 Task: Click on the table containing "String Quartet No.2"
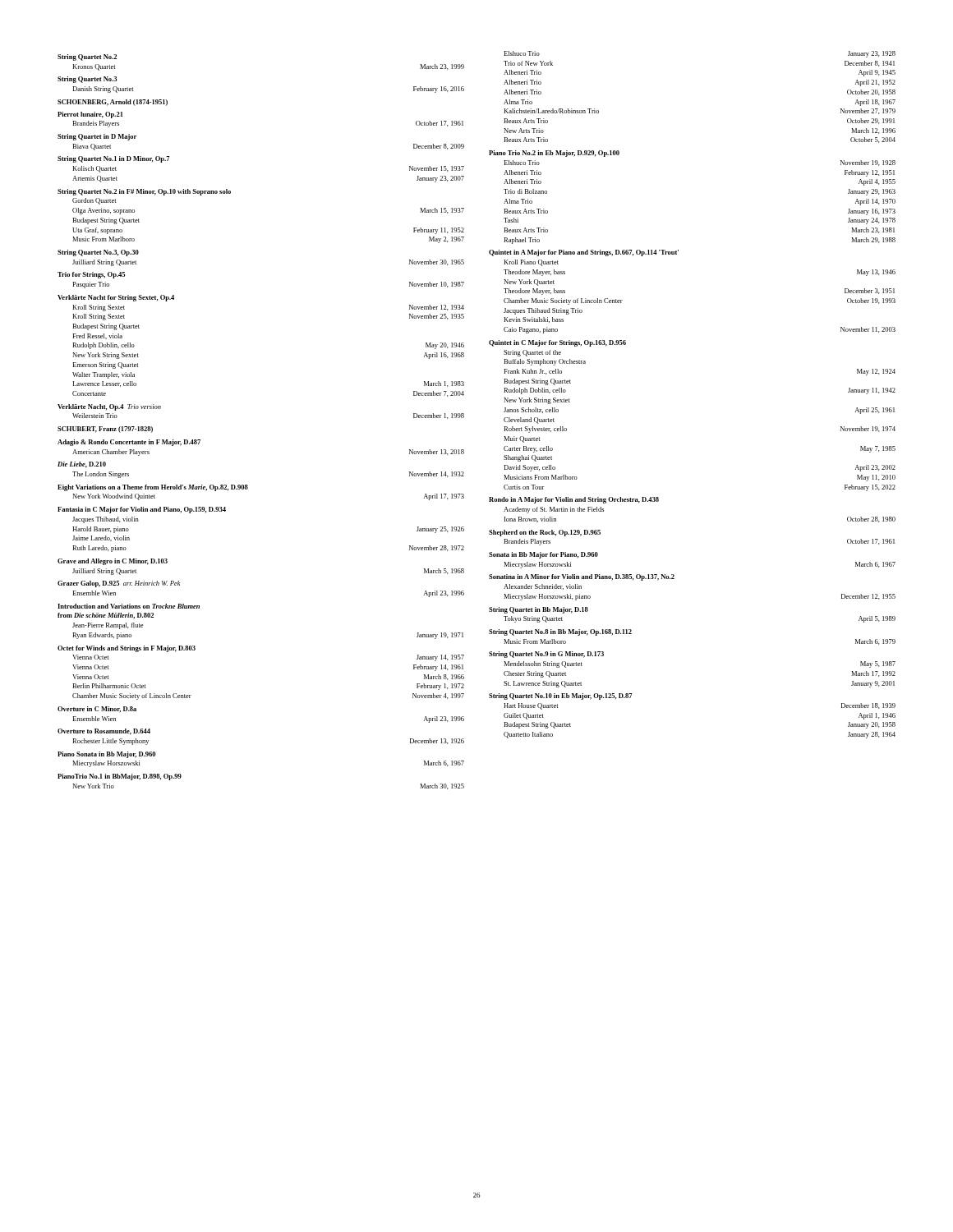tap(261, 420)
